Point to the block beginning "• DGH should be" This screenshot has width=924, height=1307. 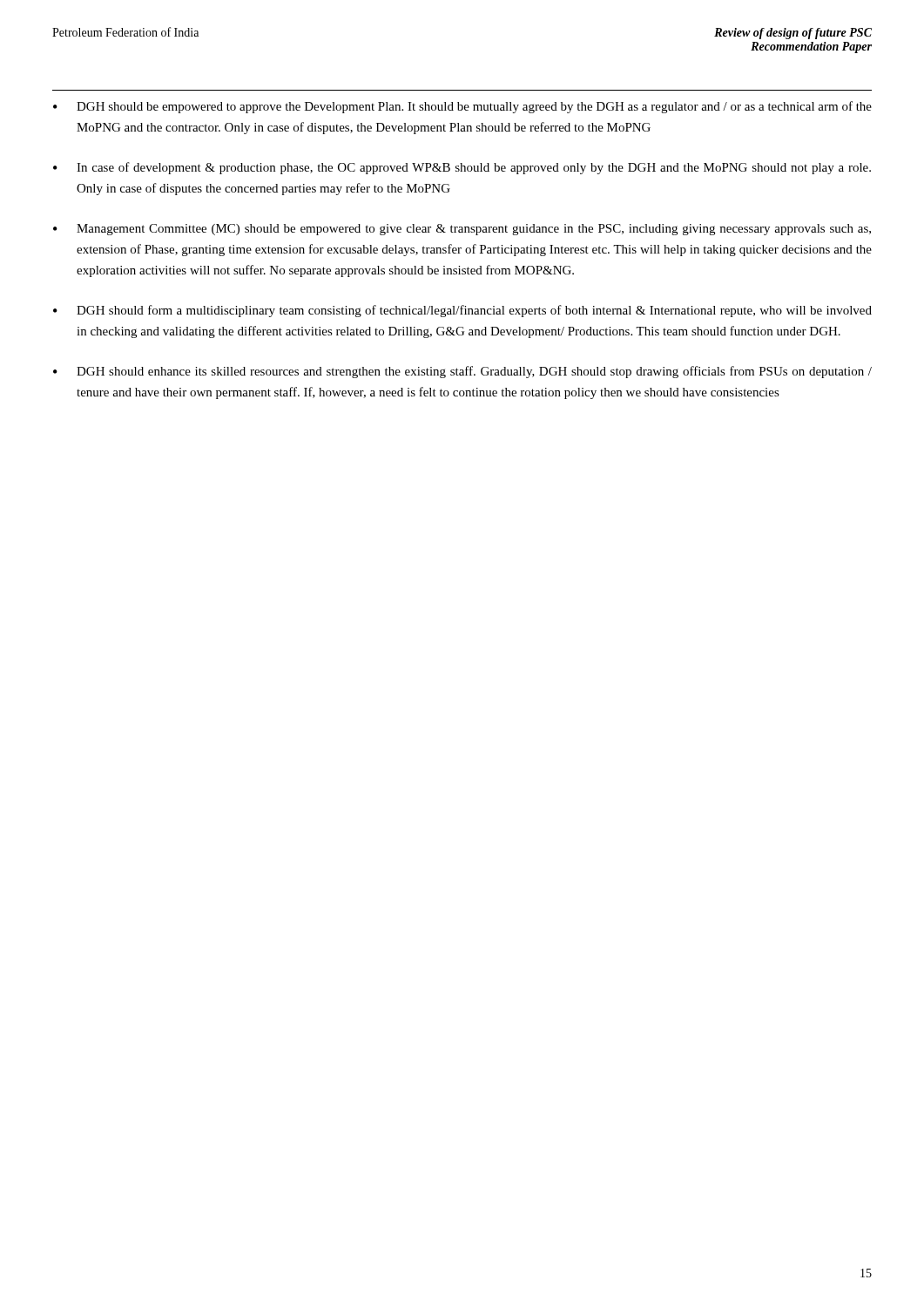click(462, 117)
